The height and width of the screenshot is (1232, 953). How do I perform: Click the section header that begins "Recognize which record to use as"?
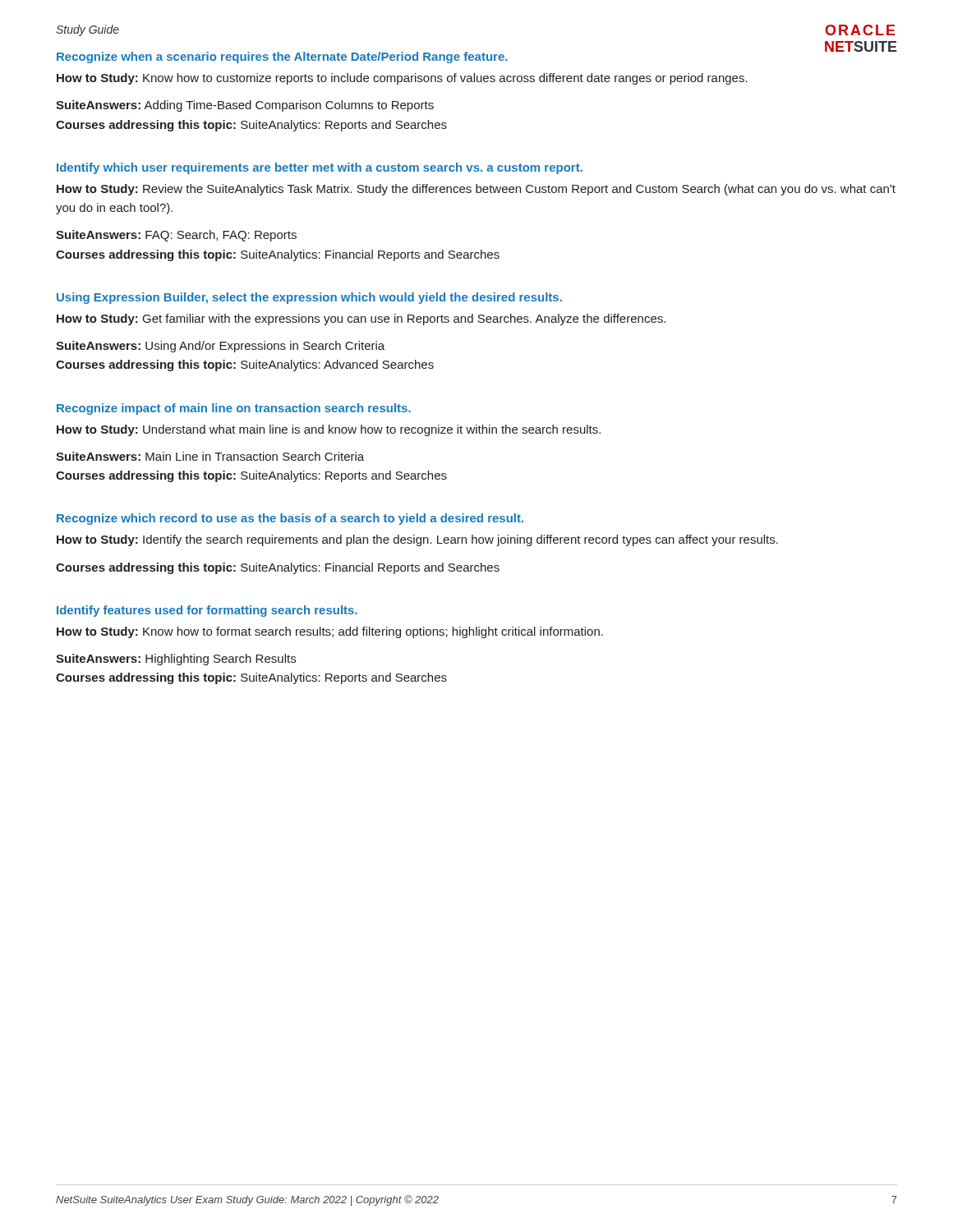click(x=290, y=518)
